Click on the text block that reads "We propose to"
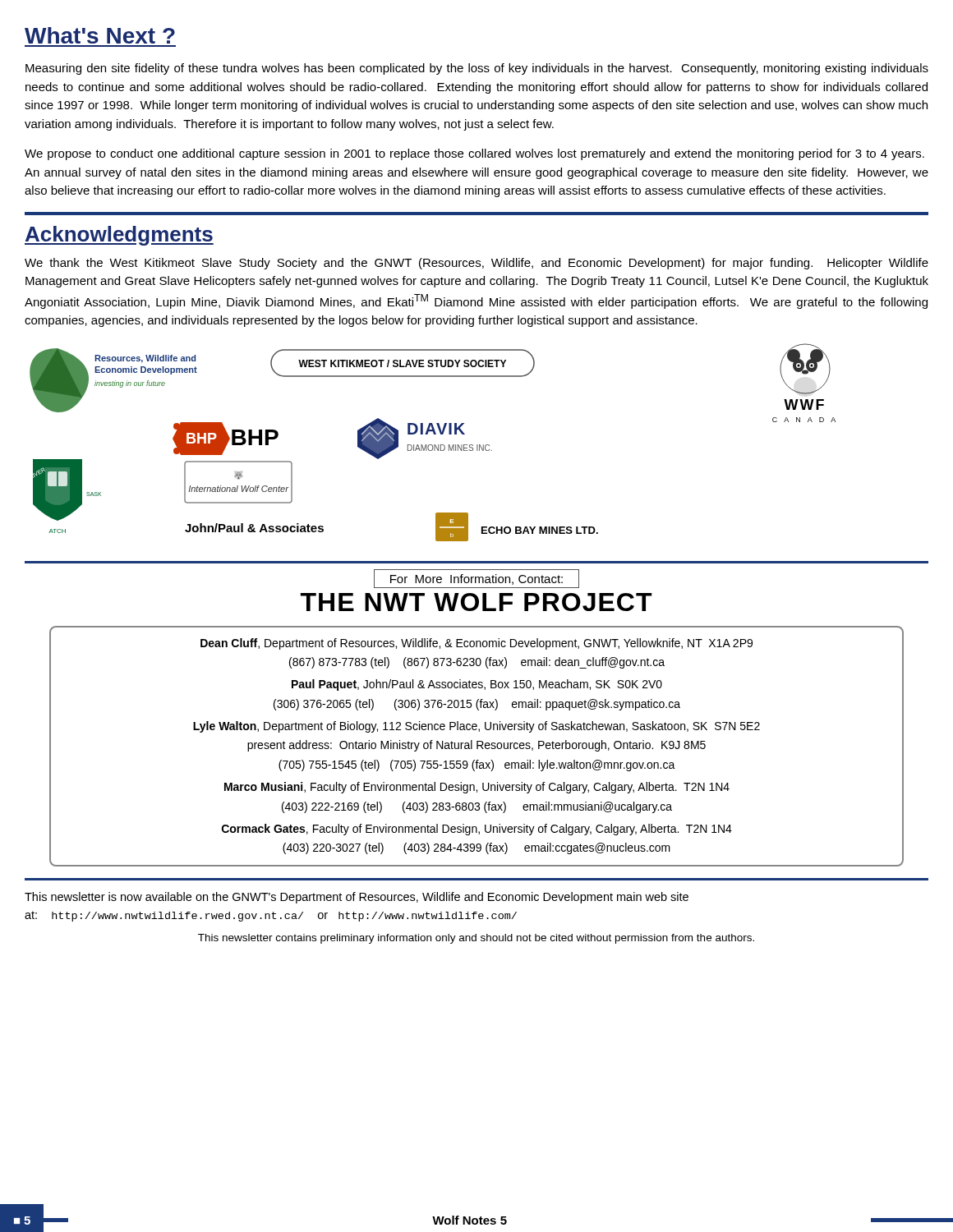Screen dimensions: 1232x953 476,172
